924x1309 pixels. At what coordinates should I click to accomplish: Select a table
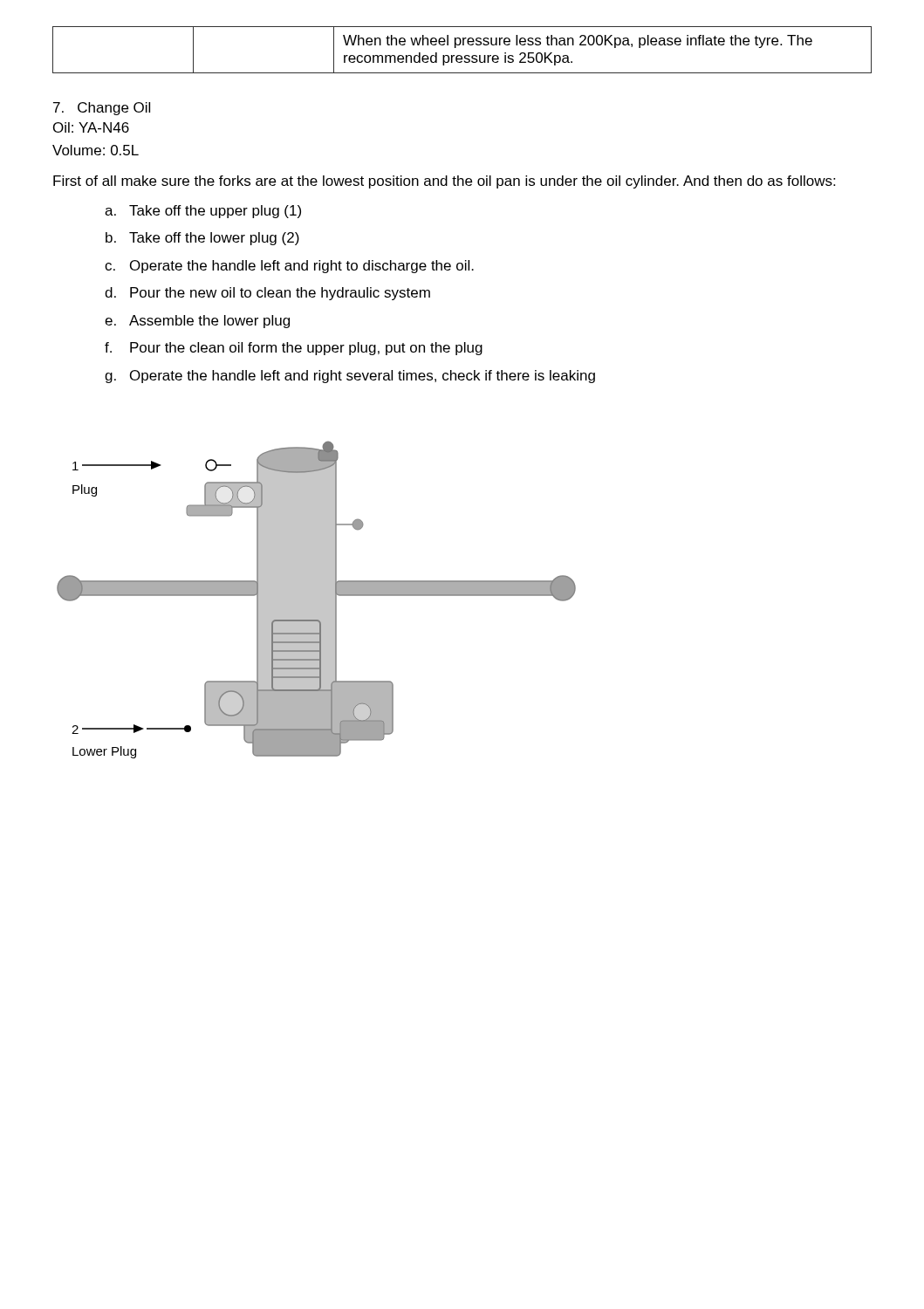point(462,50)
